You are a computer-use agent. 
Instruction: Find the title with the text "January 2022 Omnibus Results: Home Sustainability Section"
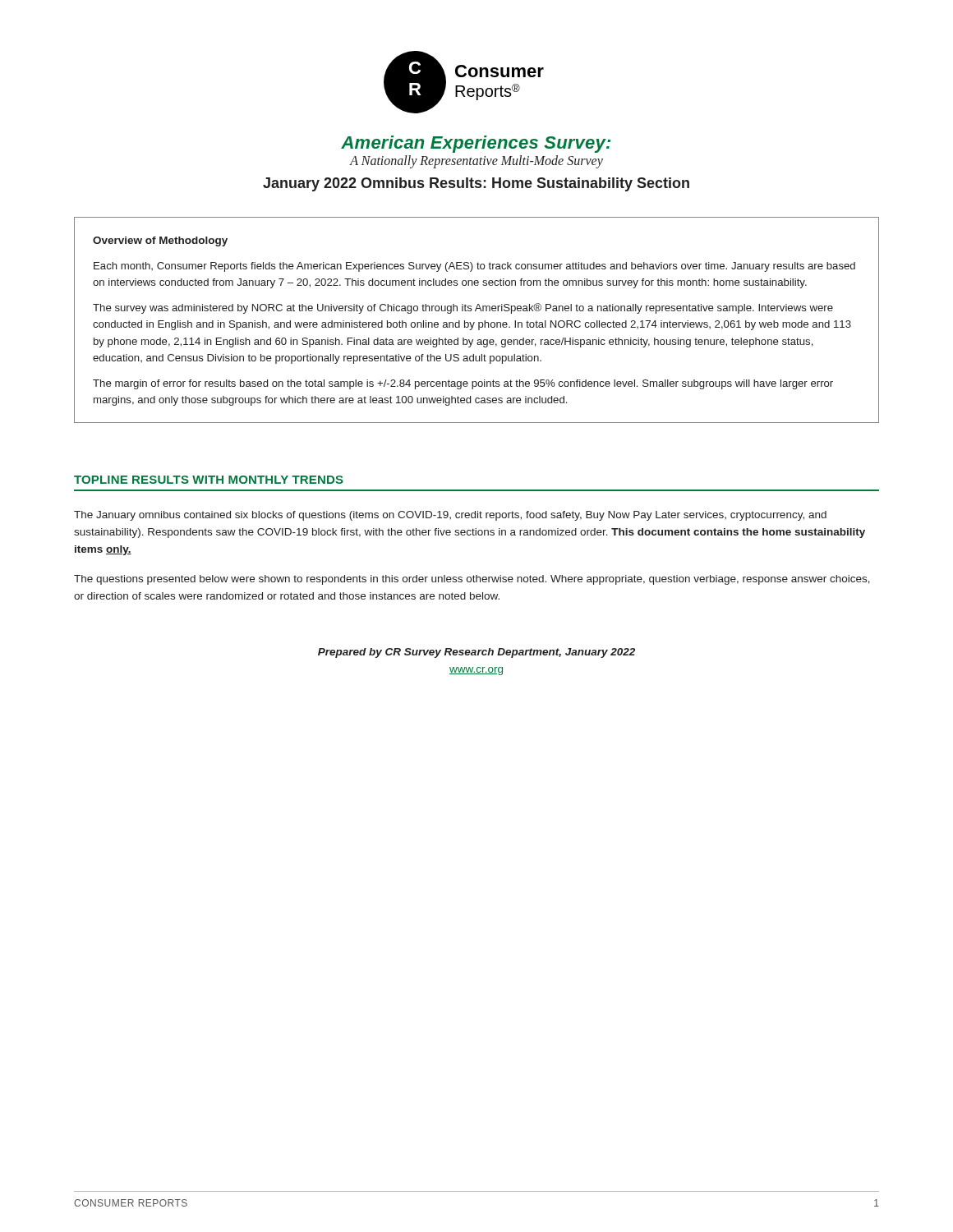click(x=476, y=183)
